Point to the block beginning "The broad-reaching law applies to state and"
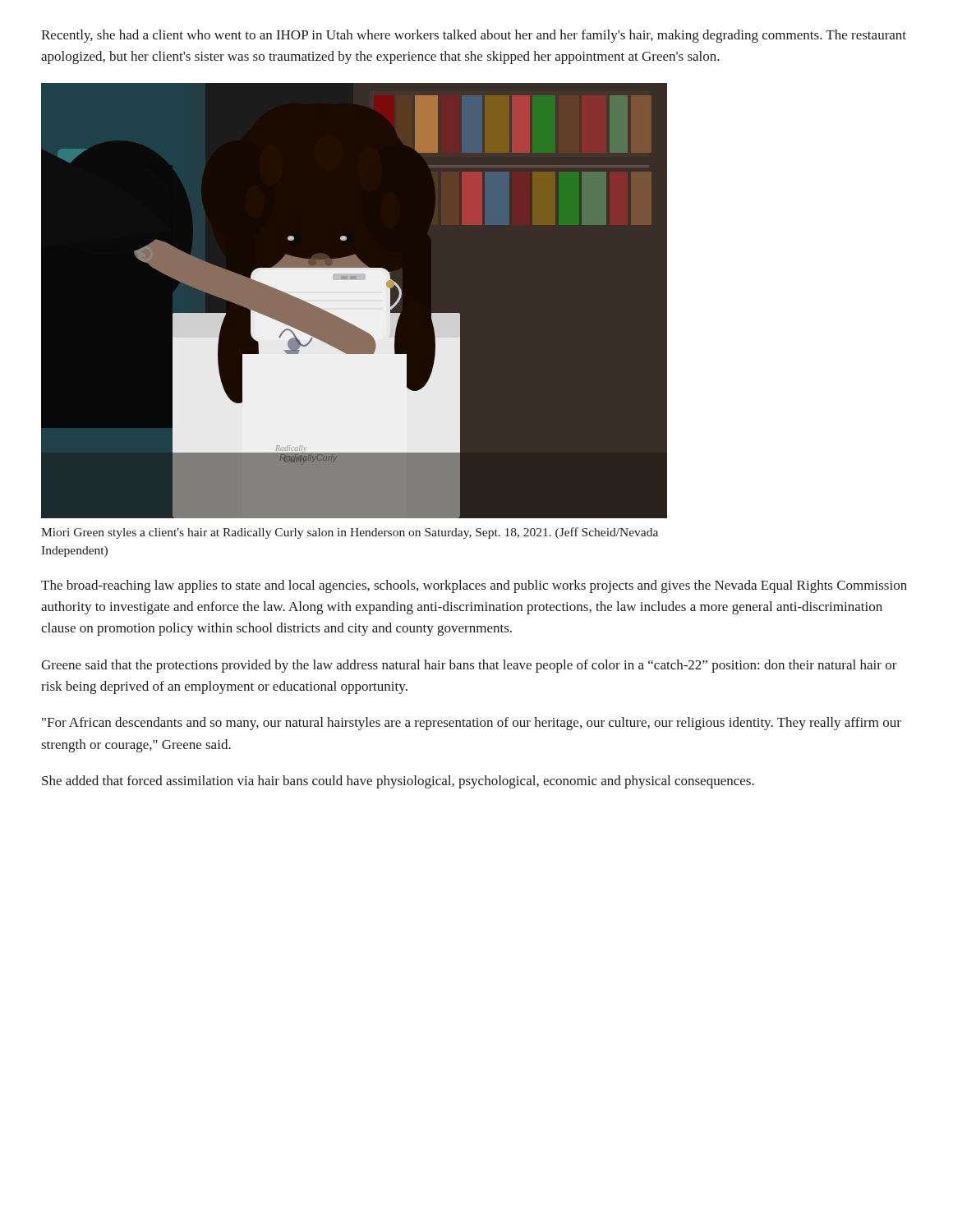Viewport: 953px width, 1232px height. (474, 607)
